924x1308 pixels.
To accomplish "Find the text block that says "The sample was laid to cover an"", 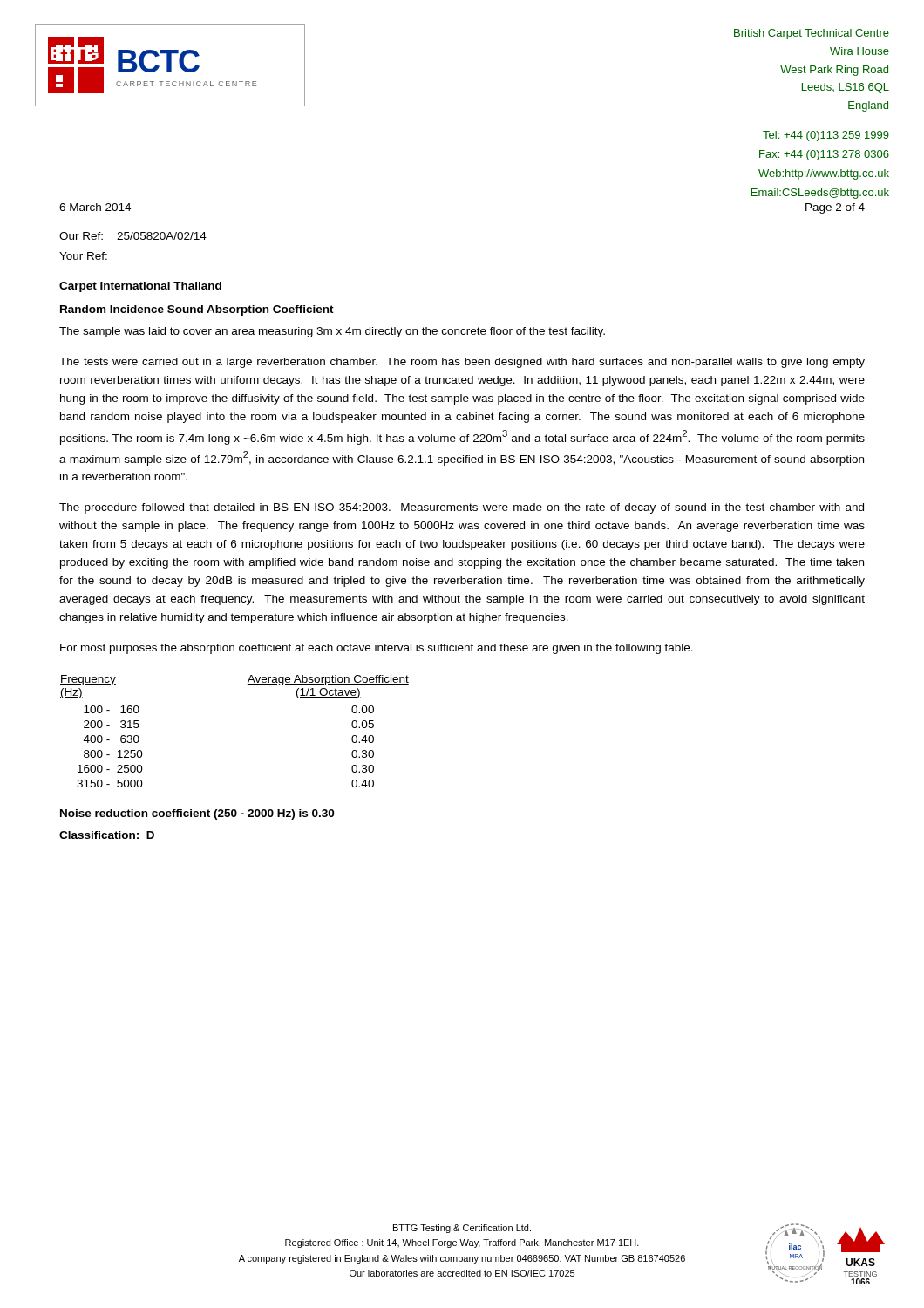I will 333,331.
